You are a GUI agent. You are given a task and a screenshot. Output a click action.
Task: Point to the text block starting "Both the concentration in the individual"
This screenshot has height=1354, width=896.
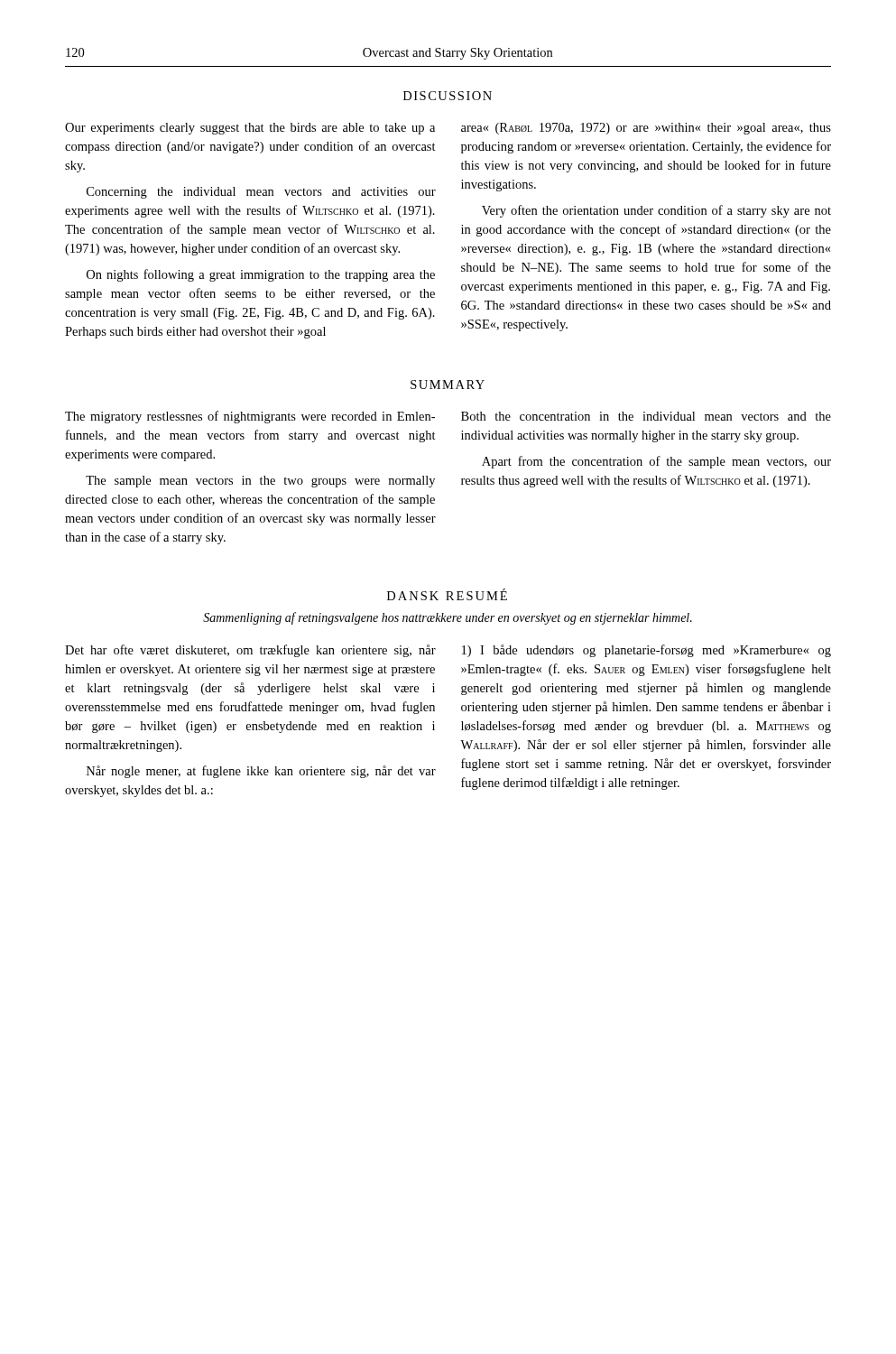[646, 449]
